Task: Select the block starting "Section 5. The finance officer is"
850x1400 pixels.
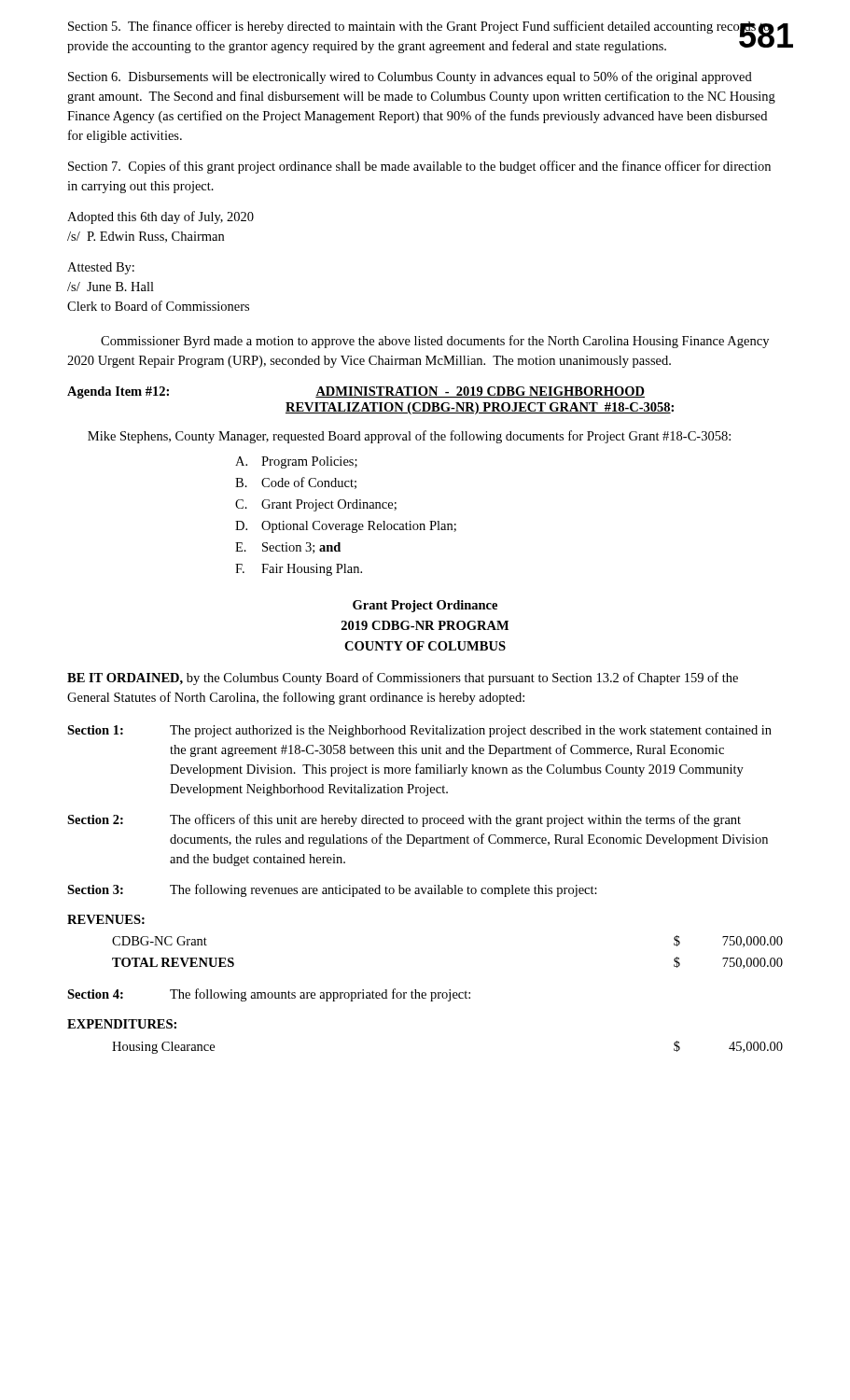Action: [x=419, y=36]
